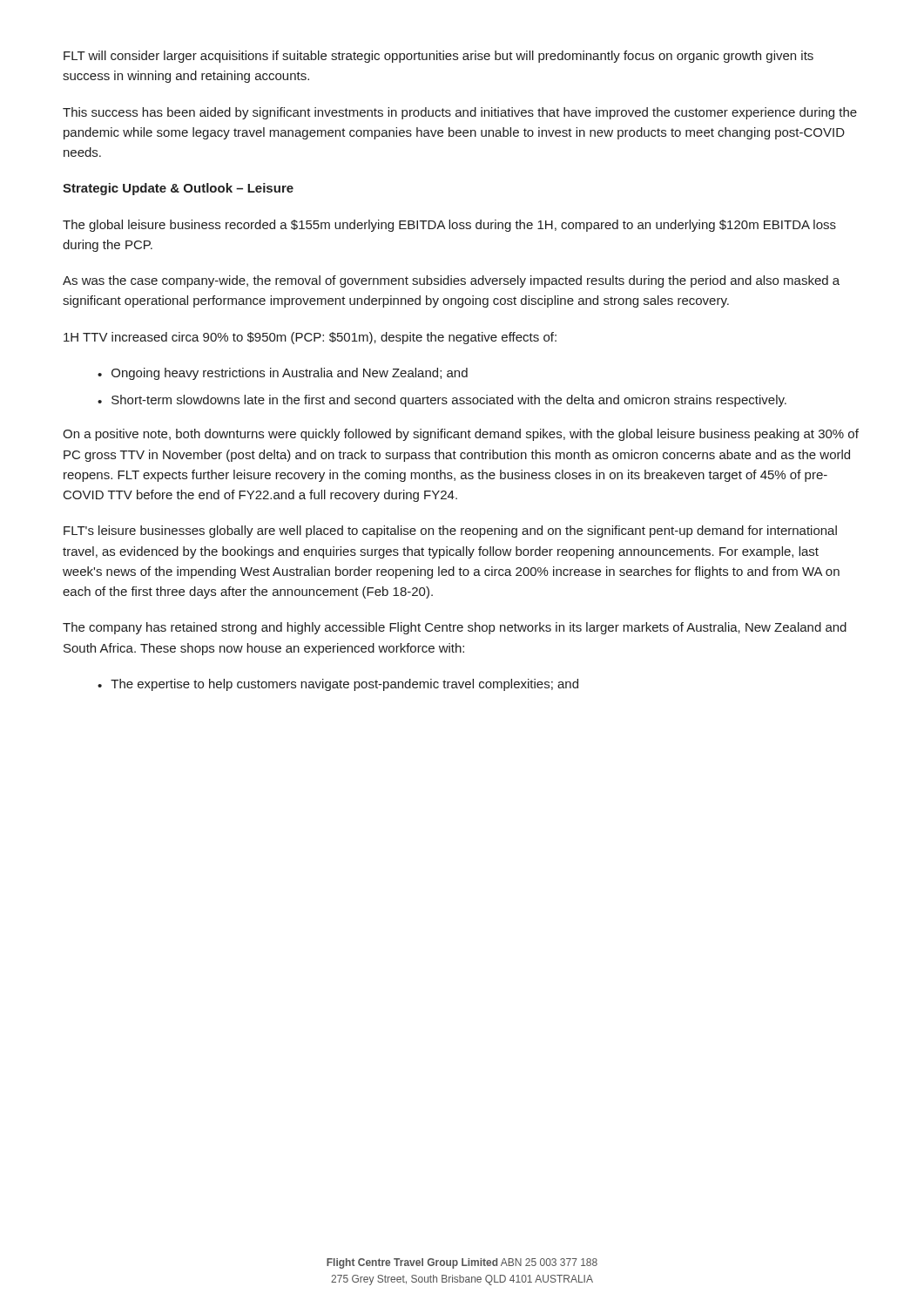The height and width of the screenshot is (1307, 924).
Task: Locate a section header
Action: point(178,188)
